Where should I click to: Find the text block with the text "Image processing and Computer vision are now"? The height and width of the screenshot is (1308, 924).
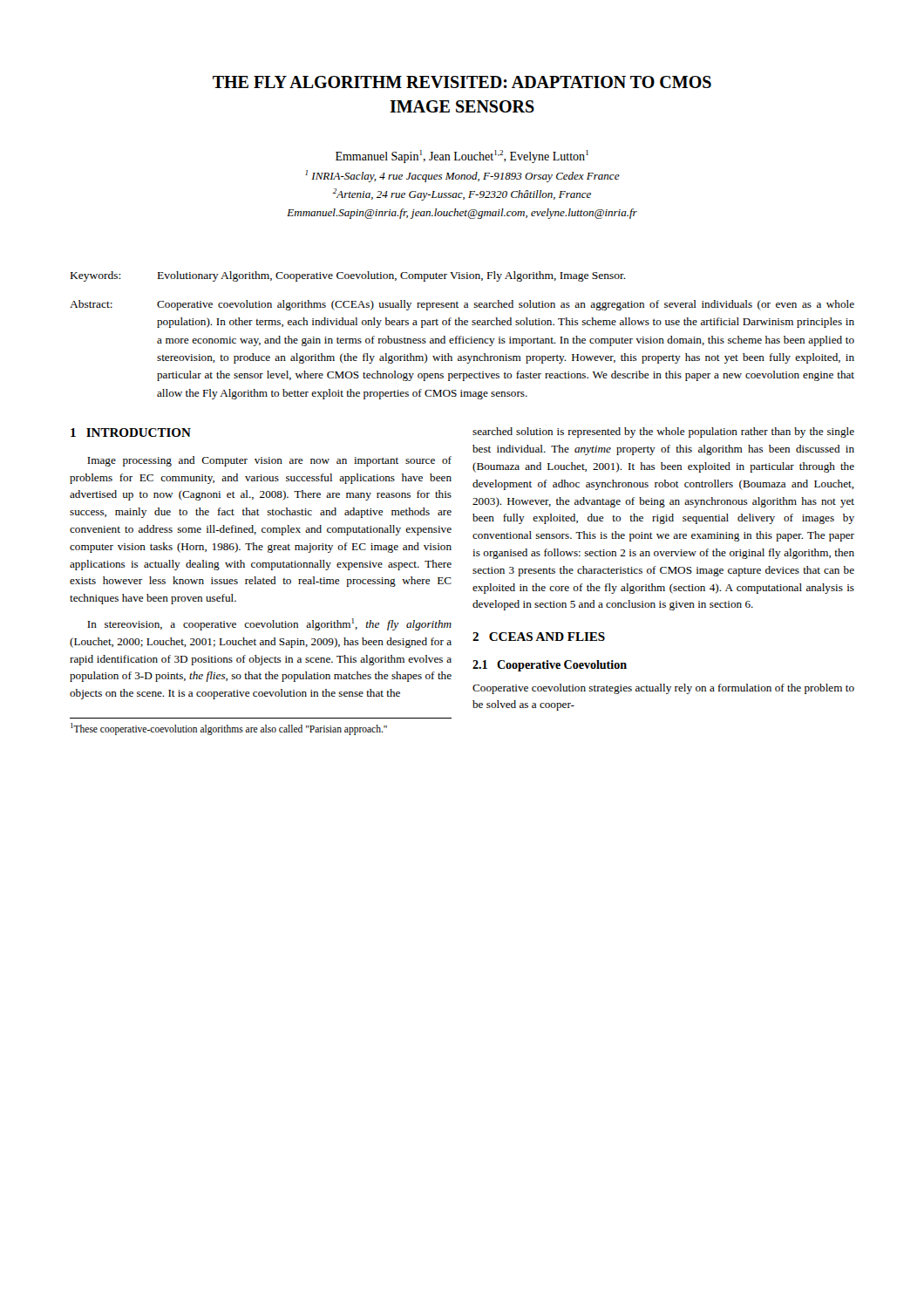[x=261, y=529]
